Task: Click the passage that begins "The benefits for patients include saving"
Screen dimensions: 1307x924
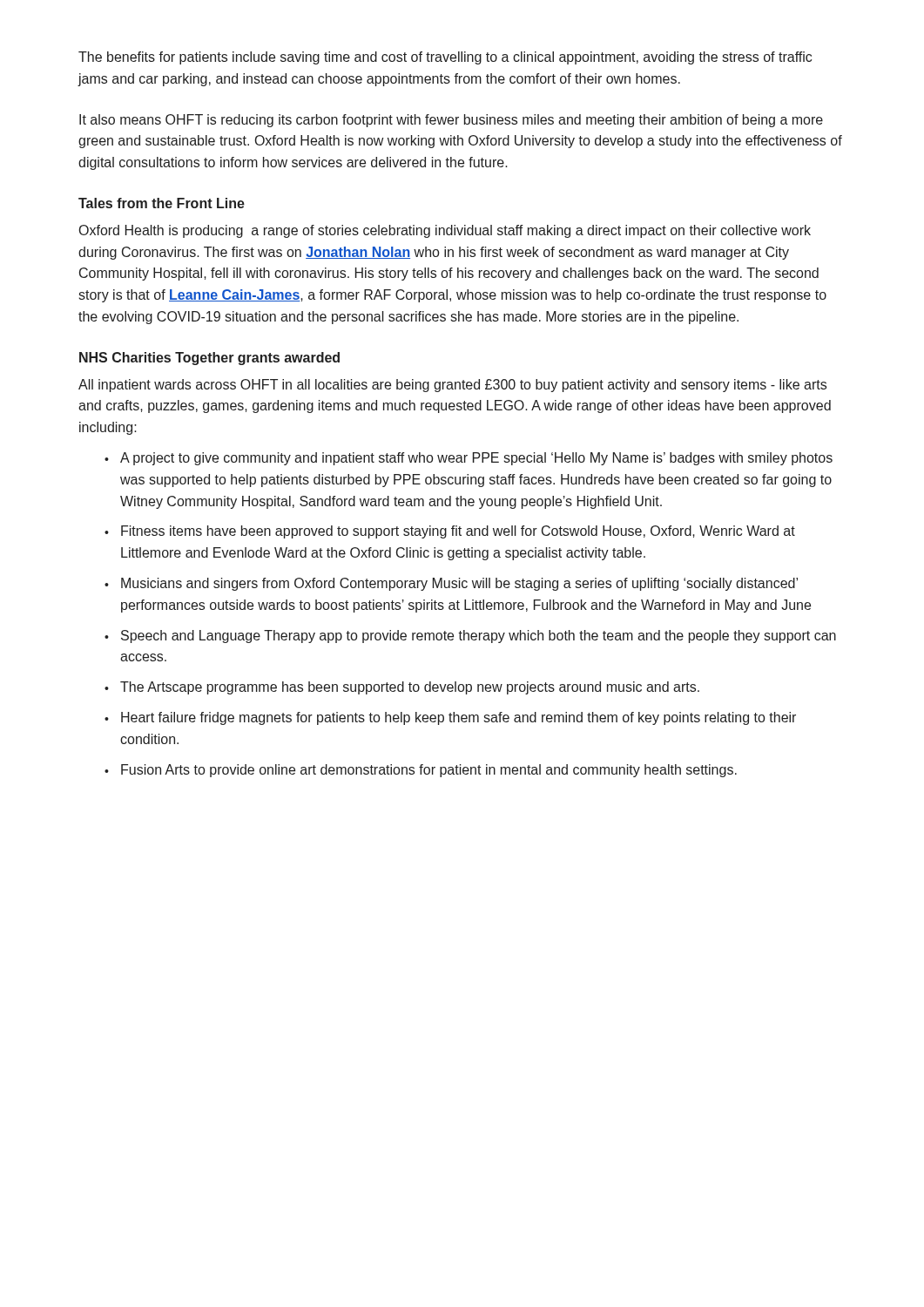Action: [445, 68]
